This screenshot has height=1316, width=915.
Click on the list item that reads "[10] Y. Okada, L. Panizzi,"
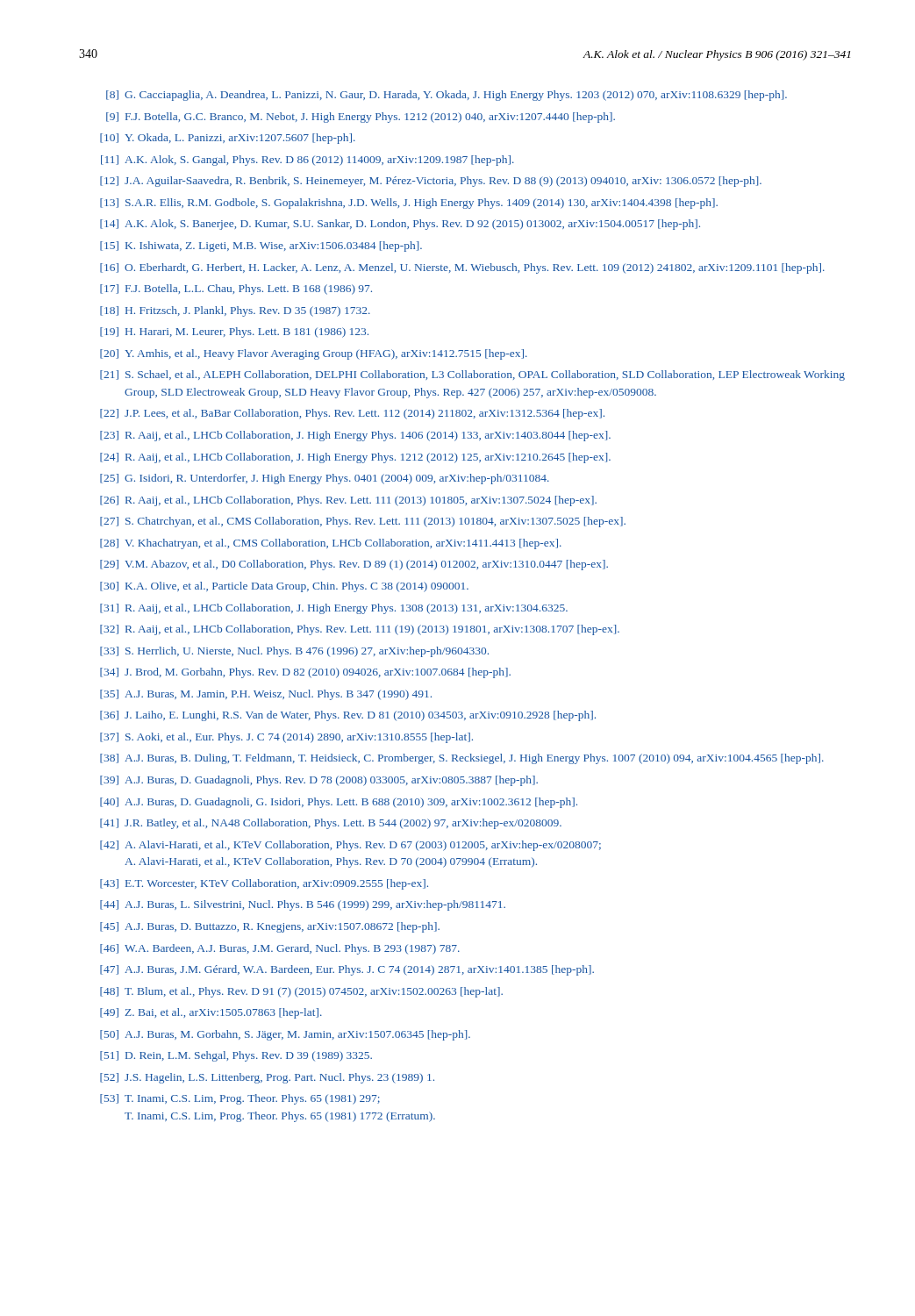pos(228,139)
